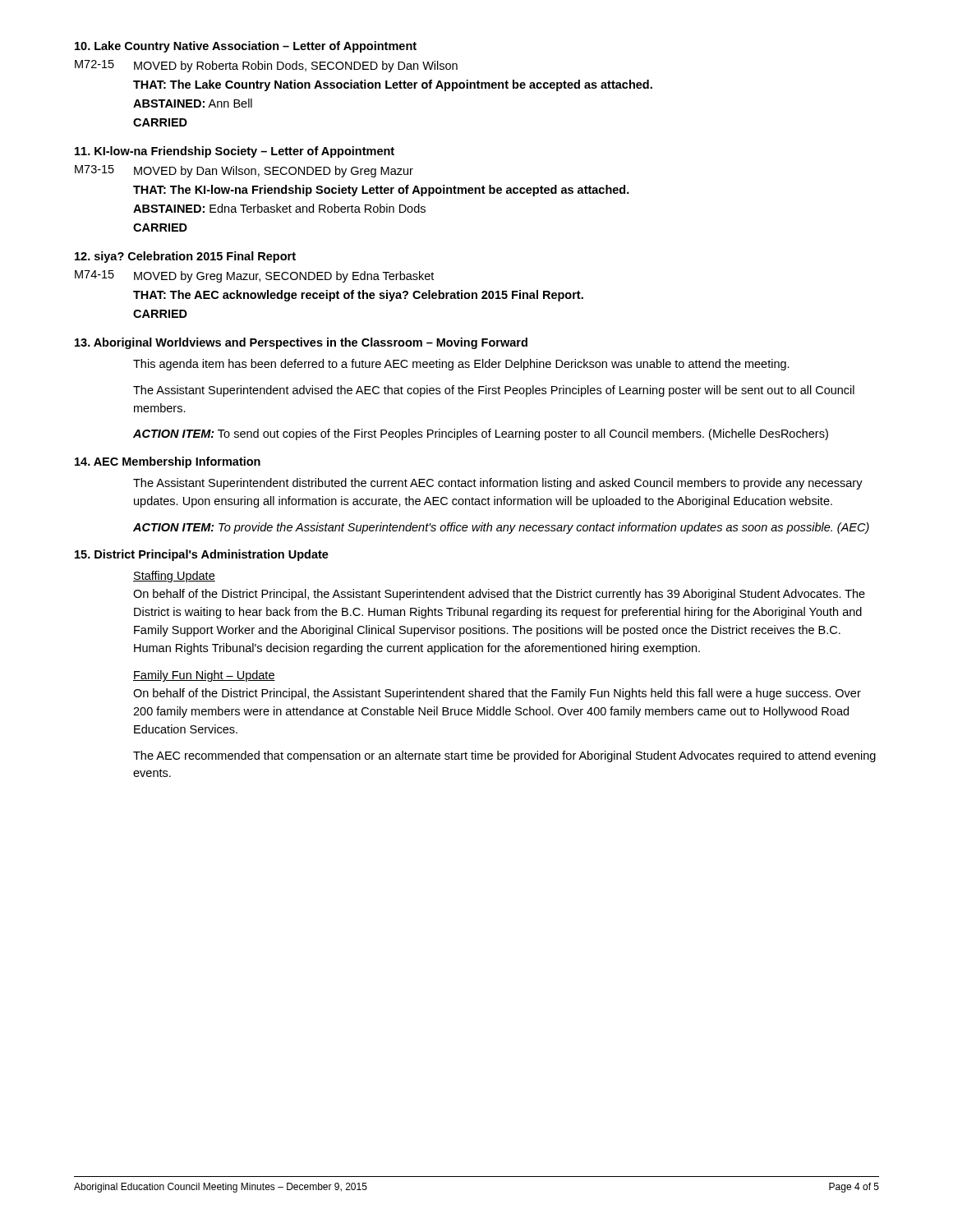Locate the section header that opens with "13. Aboriginal Worldviews and Perspectives in the"
The width and height of the screenshot is (953, 1232).
pyautogui.click(x=301, y=343)
